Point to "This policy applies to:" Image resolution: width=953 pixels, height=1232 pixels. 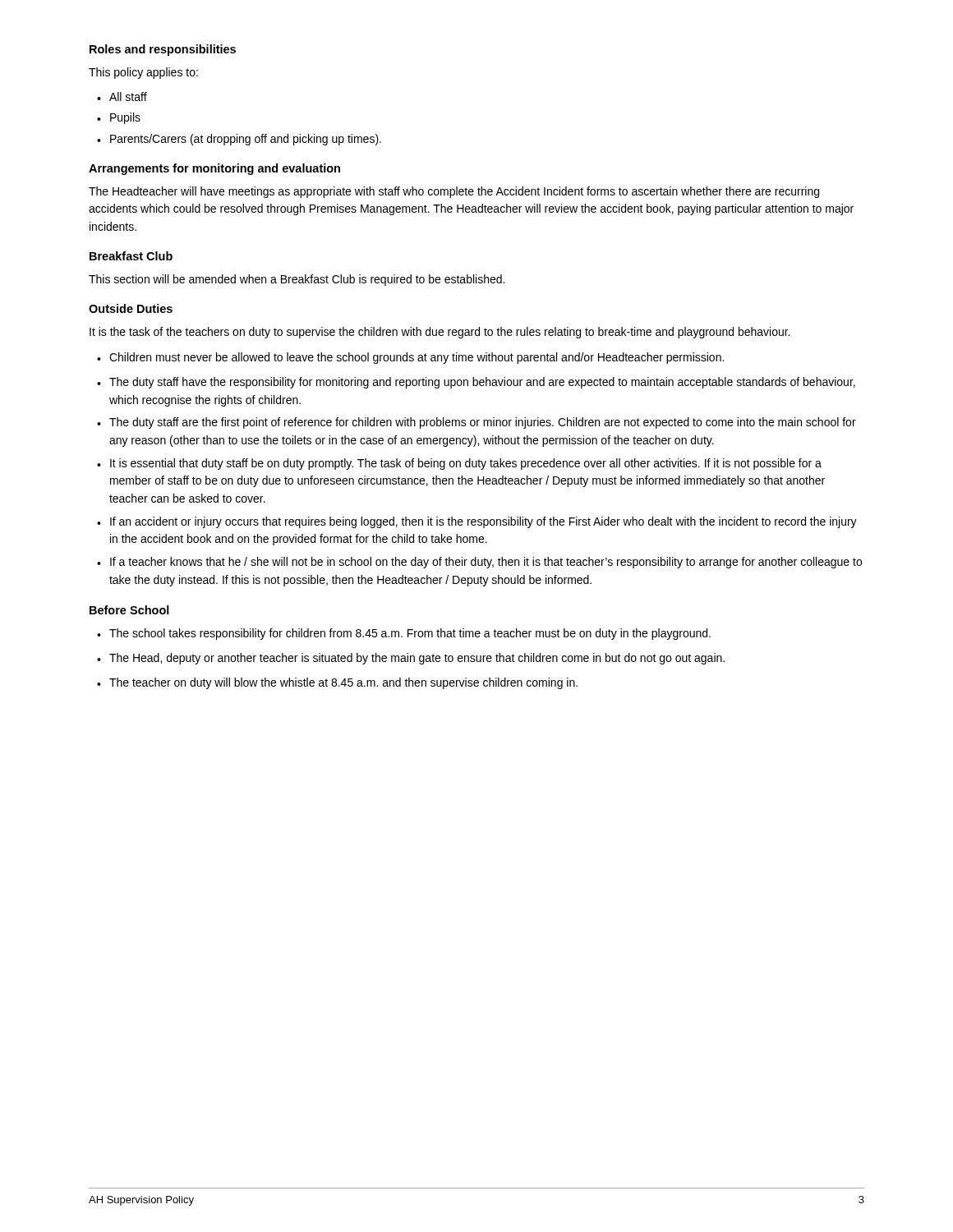144,72
